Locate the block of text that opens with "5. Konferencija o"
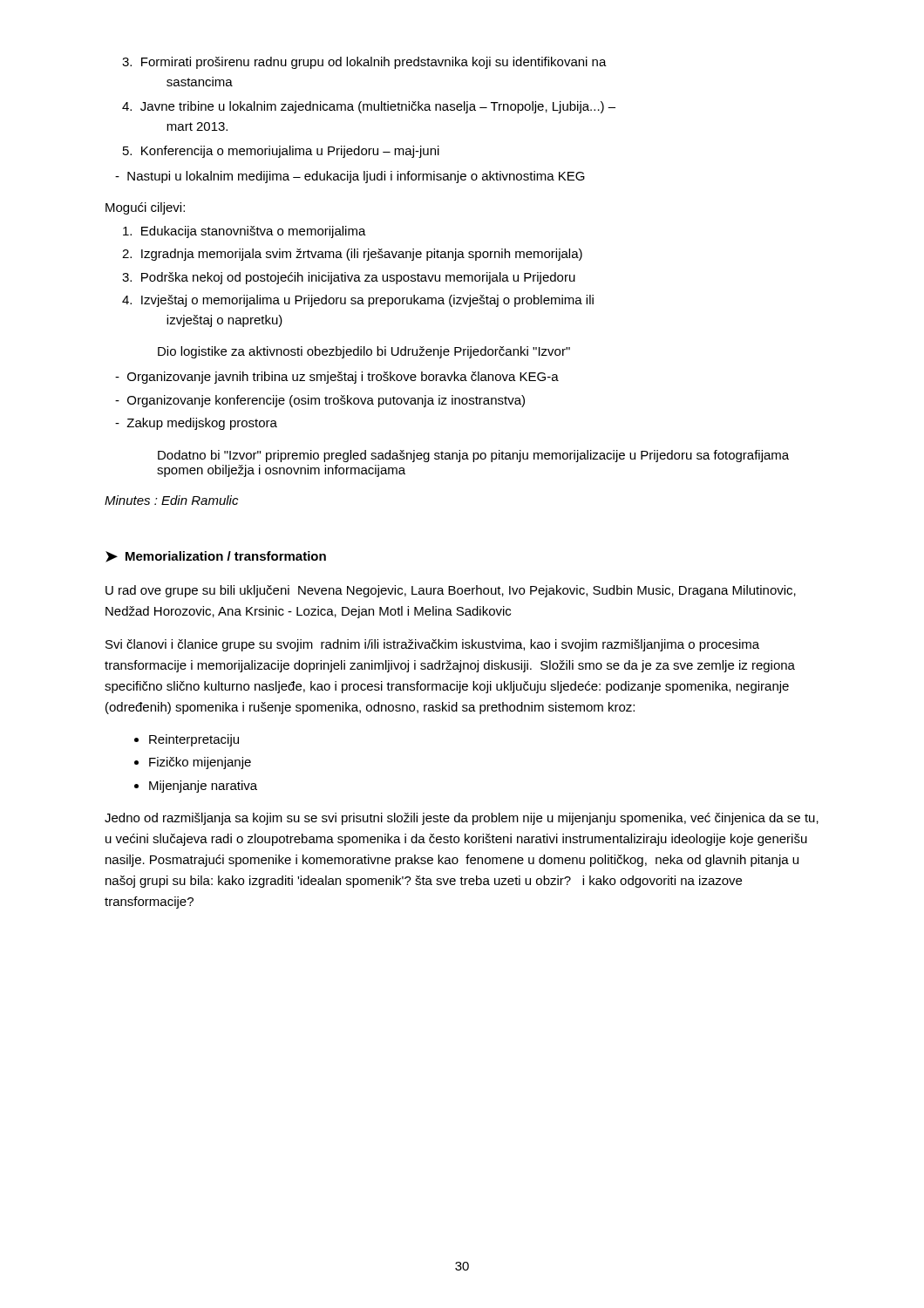Image resolution: width=924 pixels, height=1308 pixels. coord(281,150)
